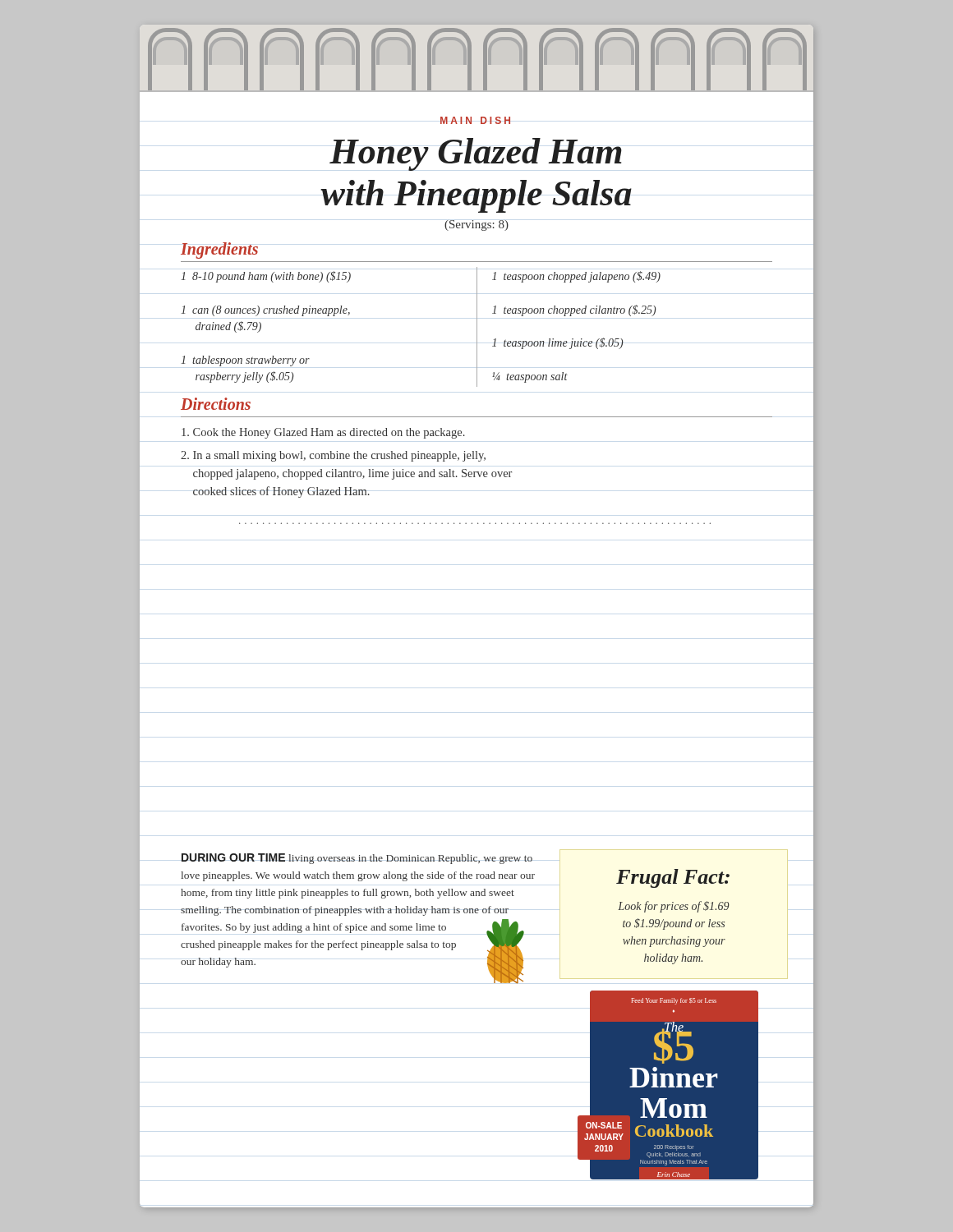Point to the region starting "Cook the Honey Glazed Ham"

323,432
